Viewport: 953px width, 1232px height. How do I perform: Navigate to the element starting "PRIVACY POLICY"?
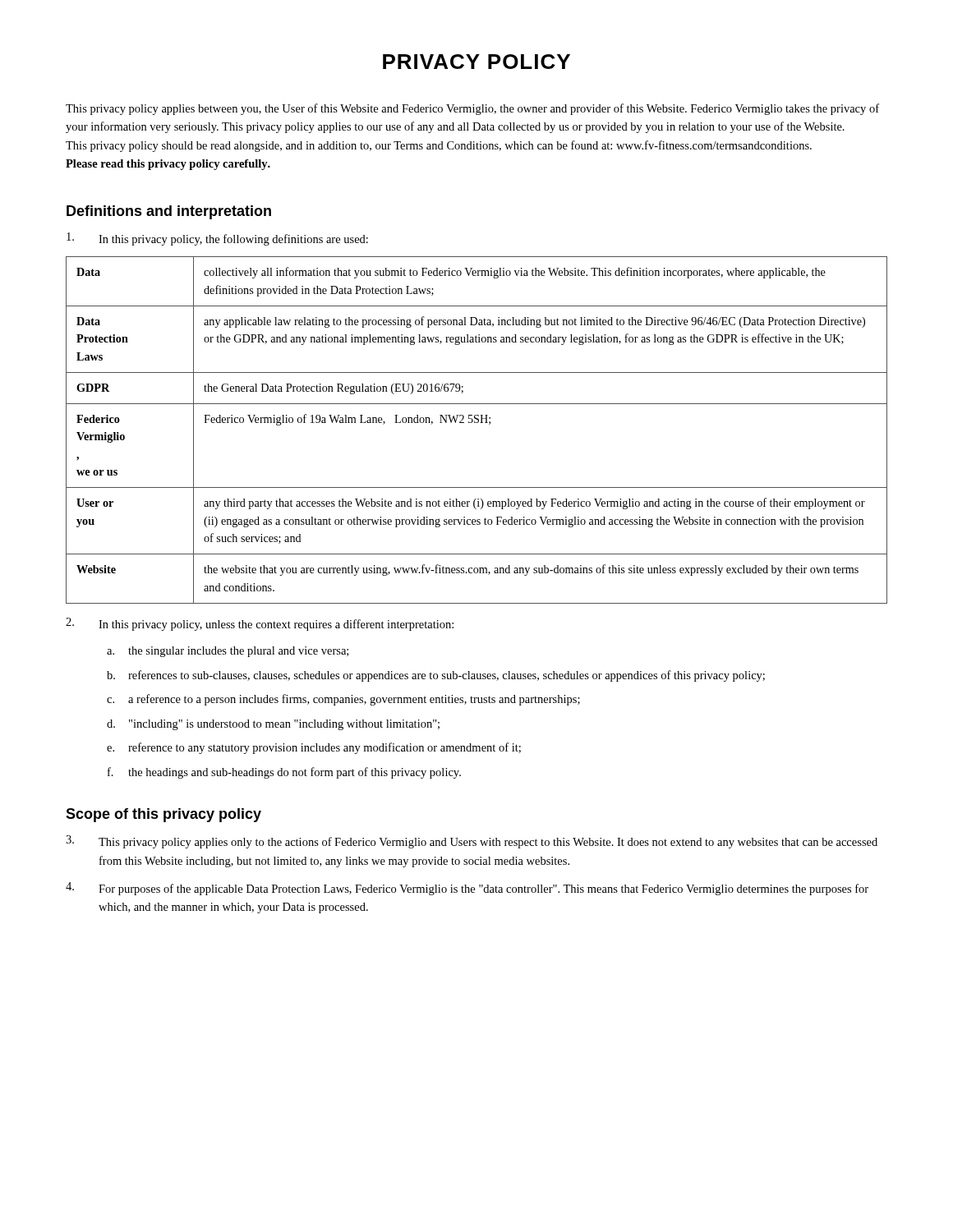[476, 62]
